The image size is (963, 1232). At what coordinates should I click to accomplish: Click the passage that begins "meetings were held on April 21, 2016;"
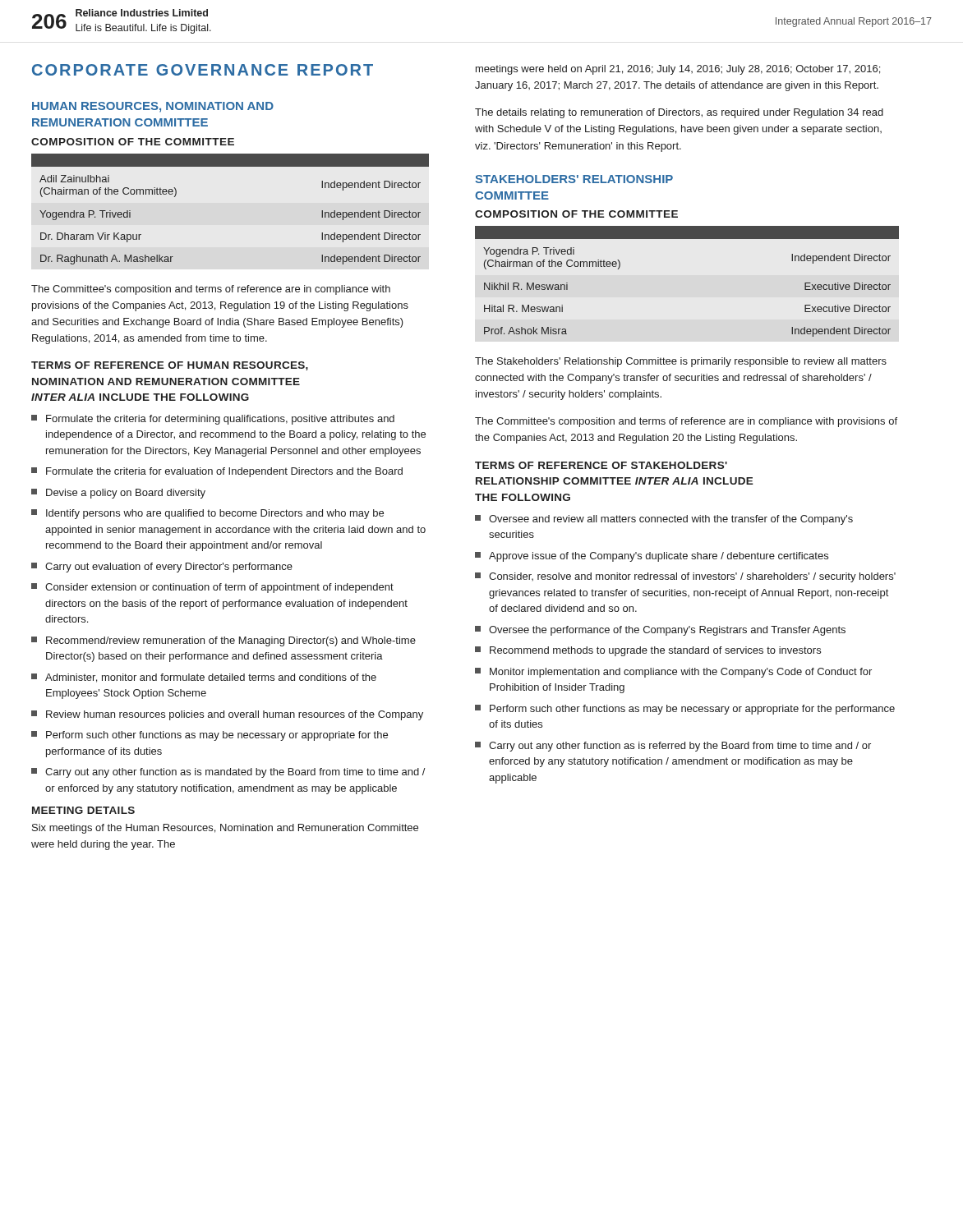pyautogui.click(x=678, y=77)
